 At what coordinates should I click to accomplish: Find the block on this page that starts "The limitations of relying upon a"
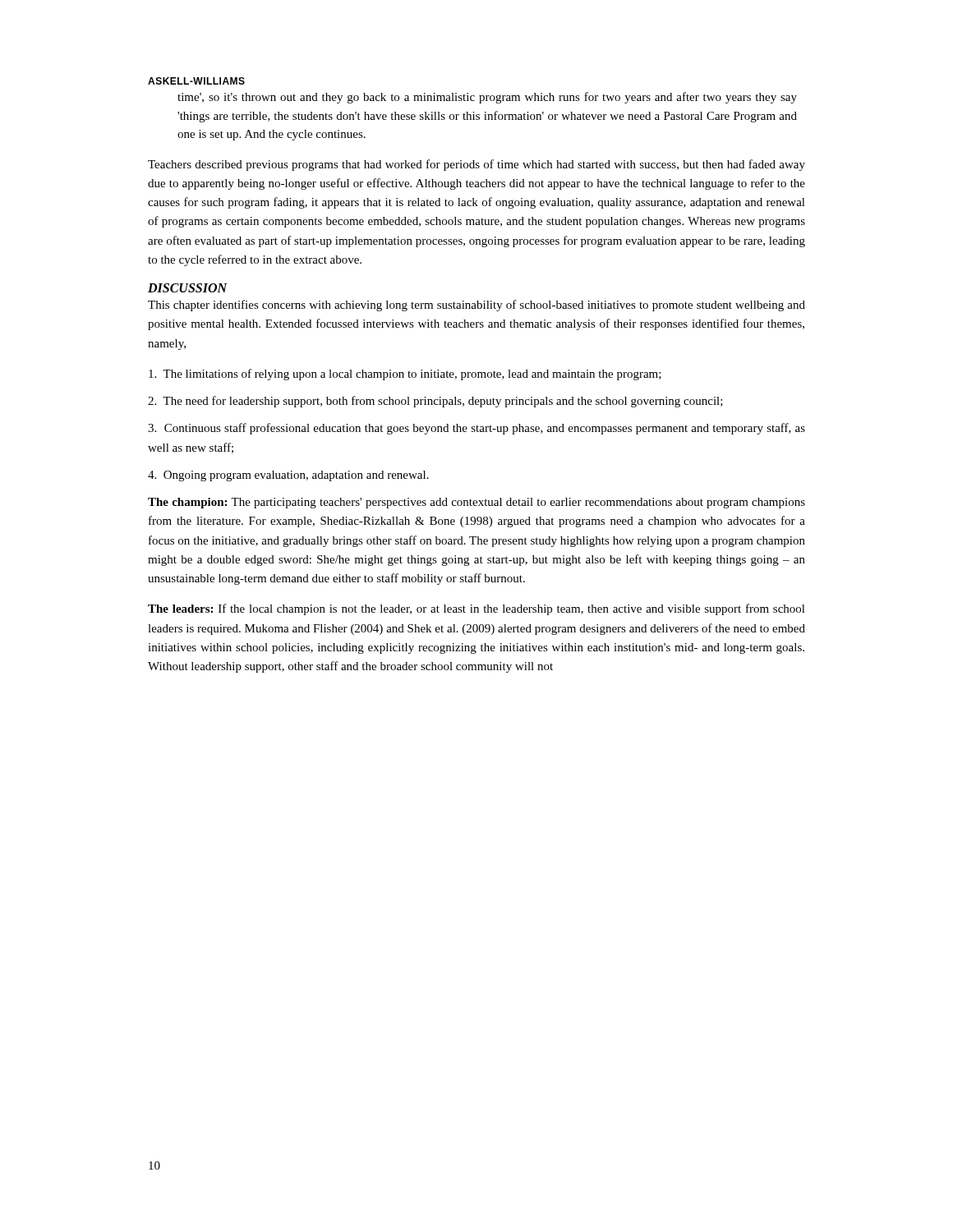click(x=405, y=373)
